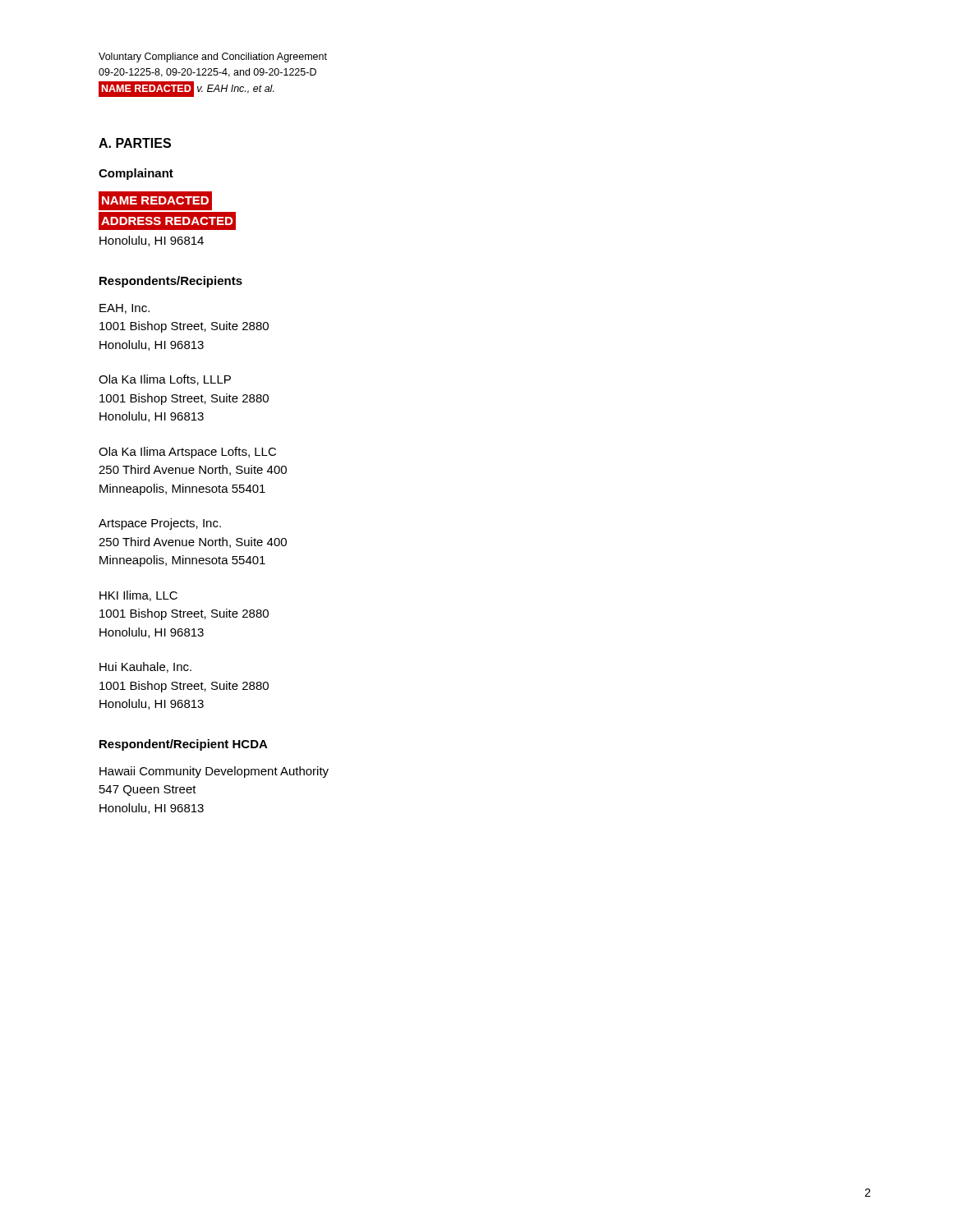Click the passage that begins "EAH, Inc. 1001 Bishop Street, Suite"

[184, 326]
